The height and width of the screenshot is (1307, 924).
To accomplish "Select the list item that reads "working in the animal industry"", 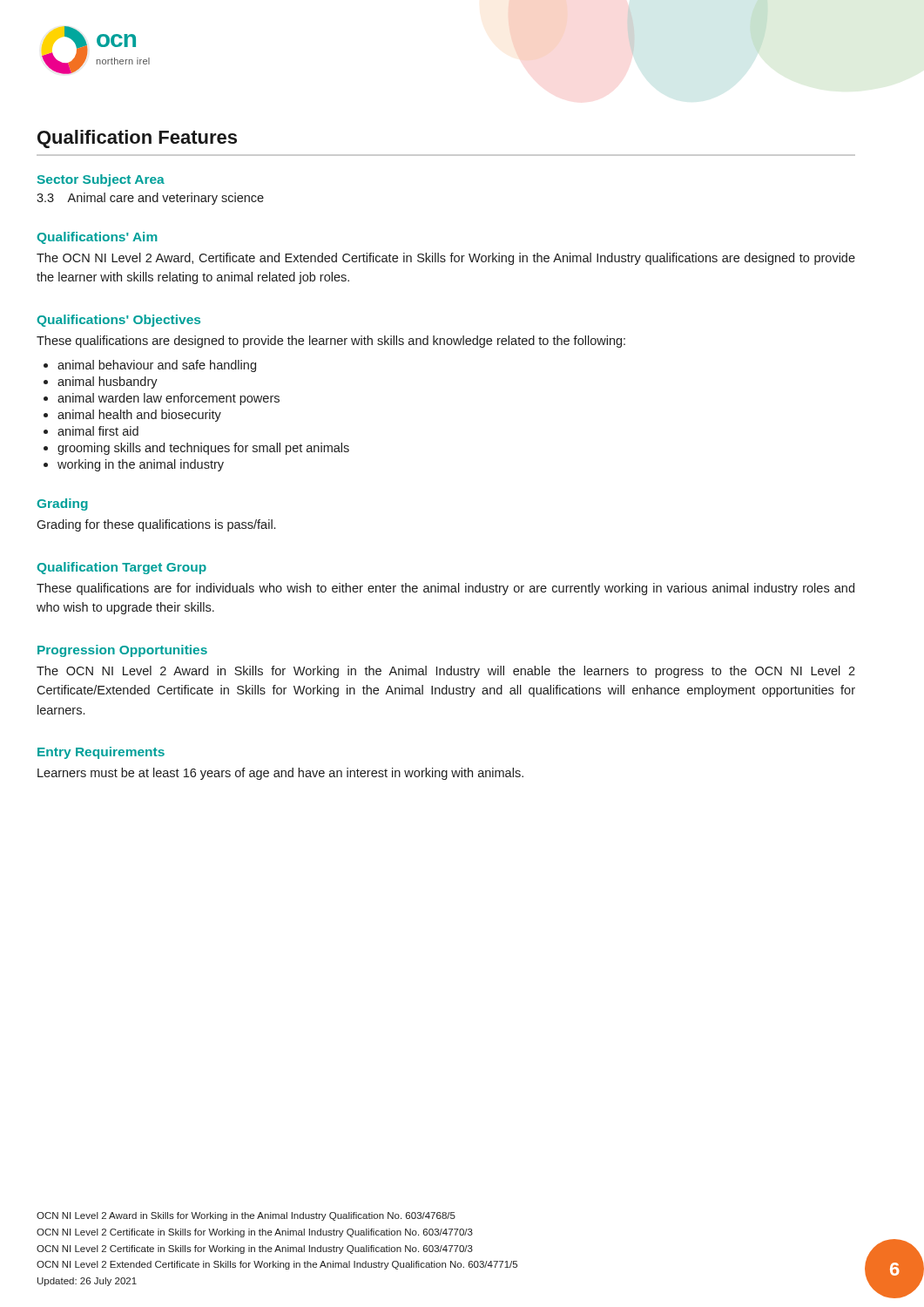I will click(141, 465).
